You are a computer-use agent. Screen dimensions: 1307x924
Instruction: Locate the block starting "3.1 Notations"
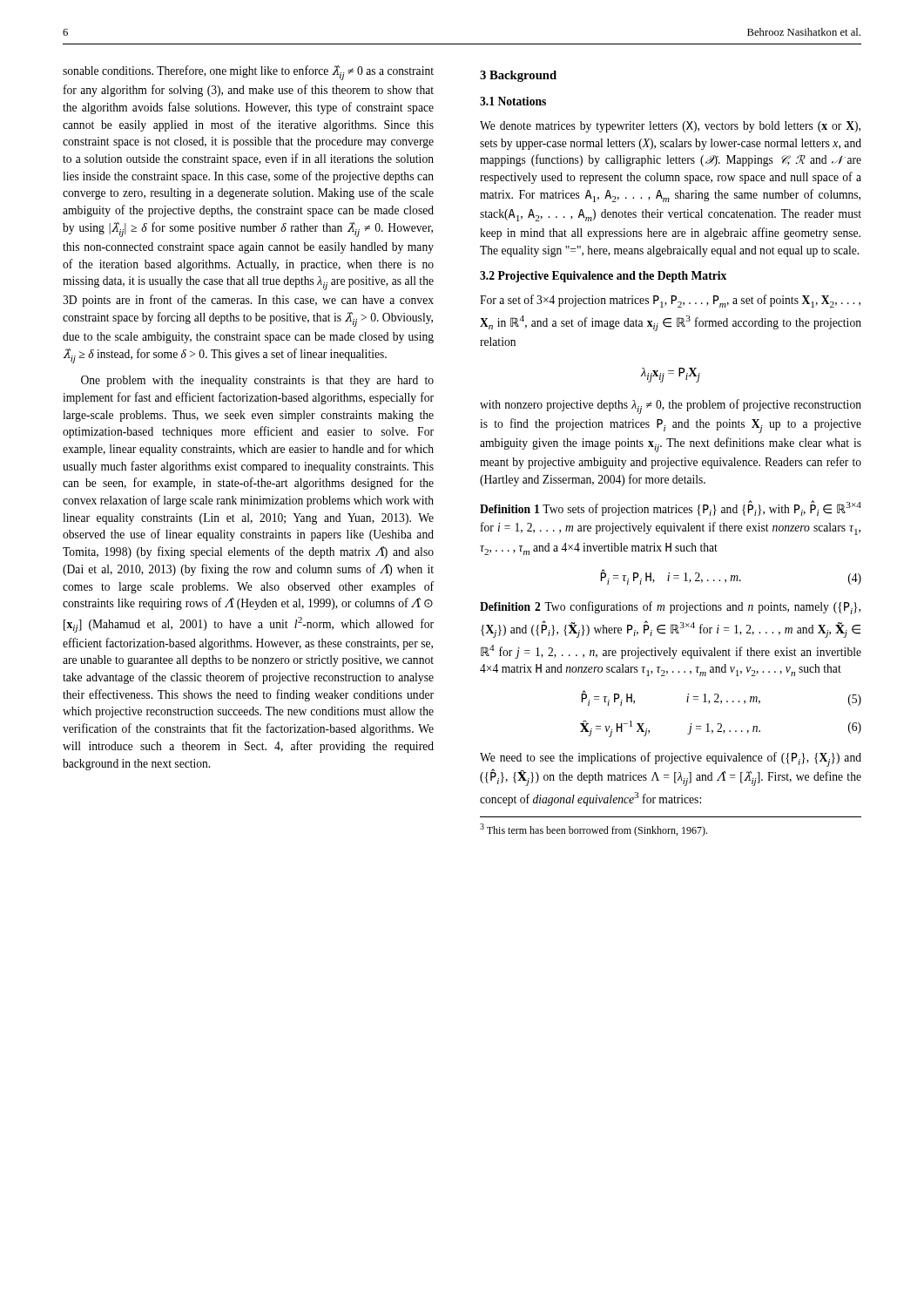pyautogui.click(x=513, y=102)
